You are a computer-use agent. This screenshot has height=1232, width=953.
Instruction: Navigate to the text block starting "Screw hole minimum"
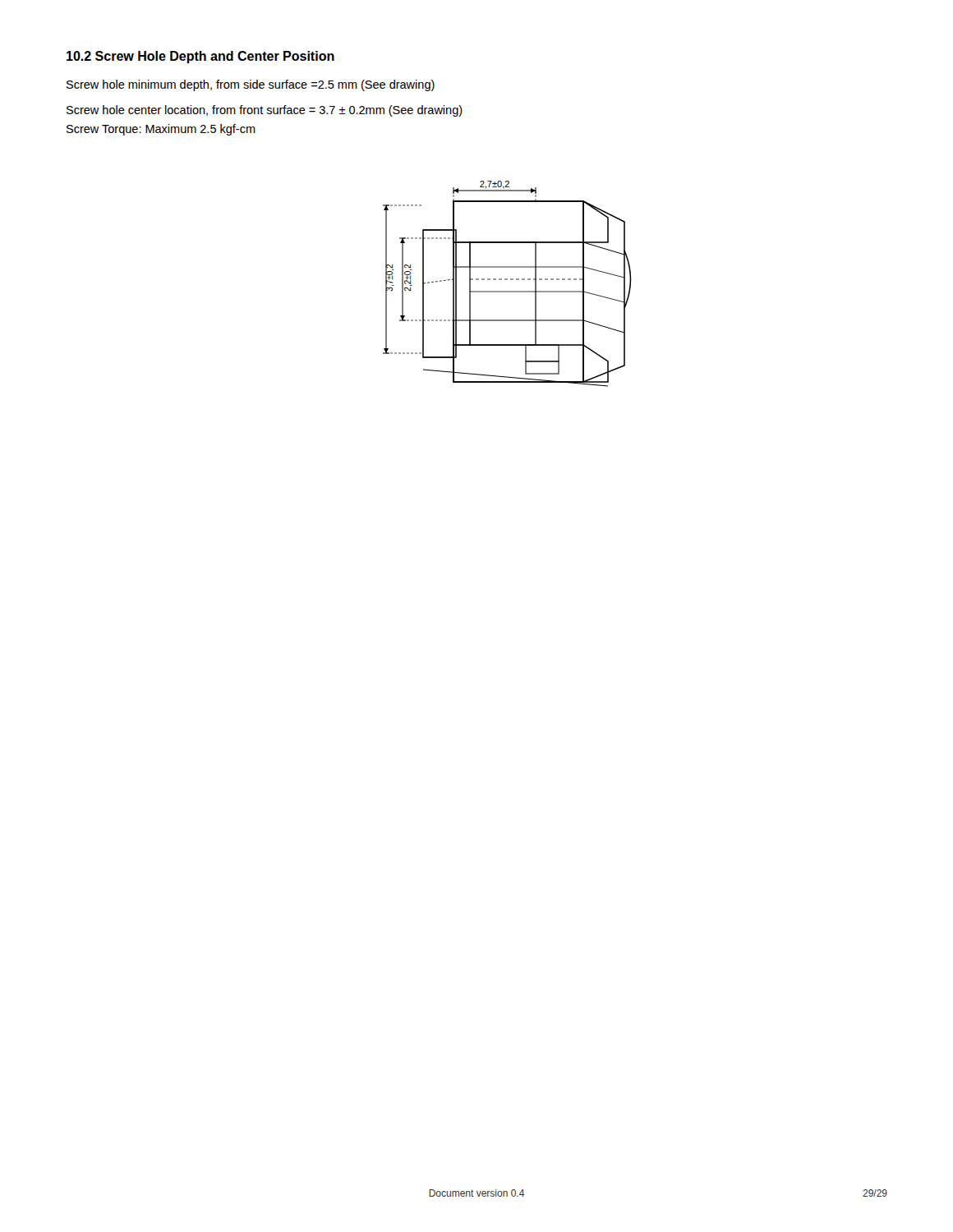[250, 85]
